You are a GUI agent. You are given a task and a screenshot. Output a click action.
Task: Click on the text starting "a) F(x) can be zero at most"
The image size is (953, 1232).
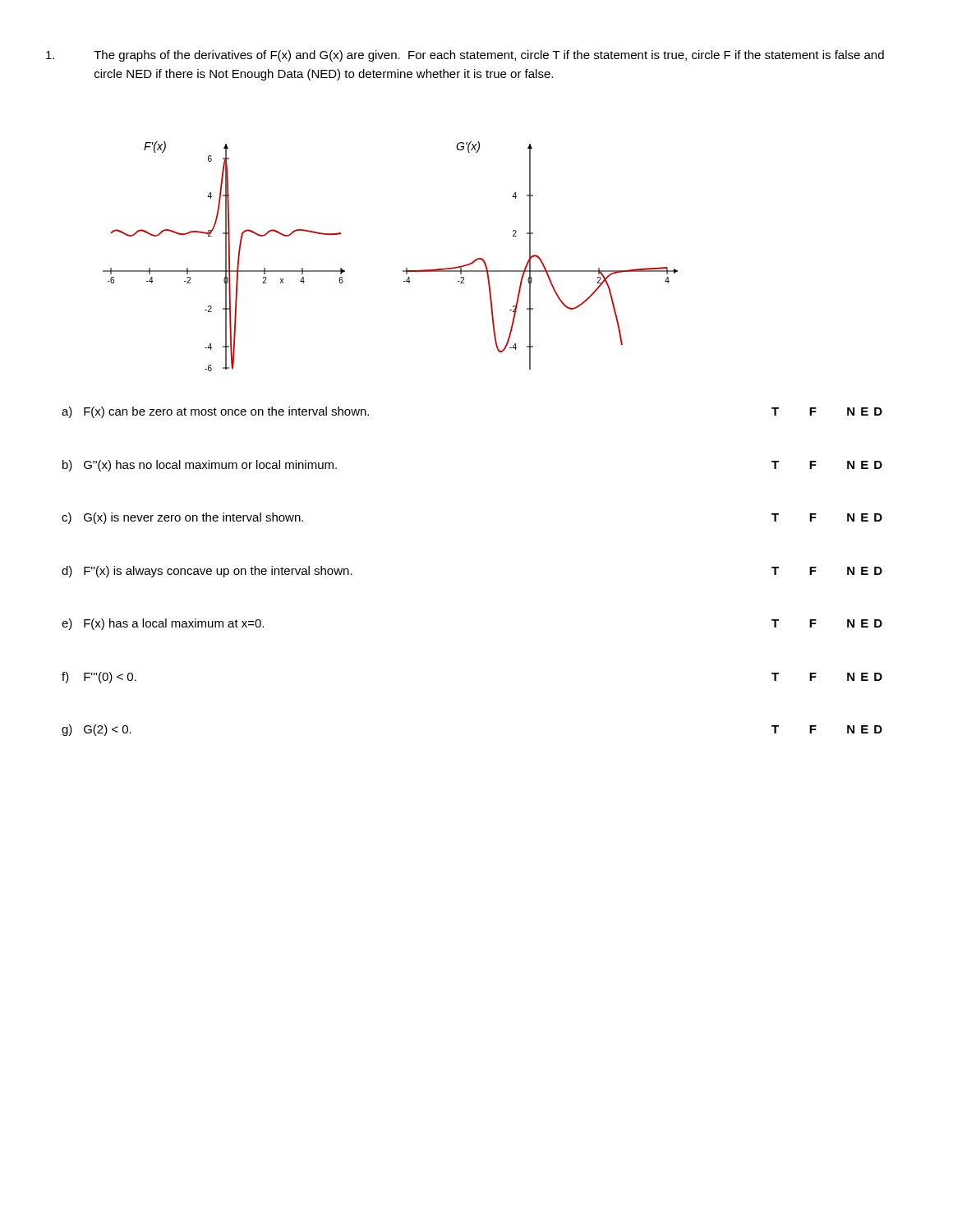click(208, 412)
